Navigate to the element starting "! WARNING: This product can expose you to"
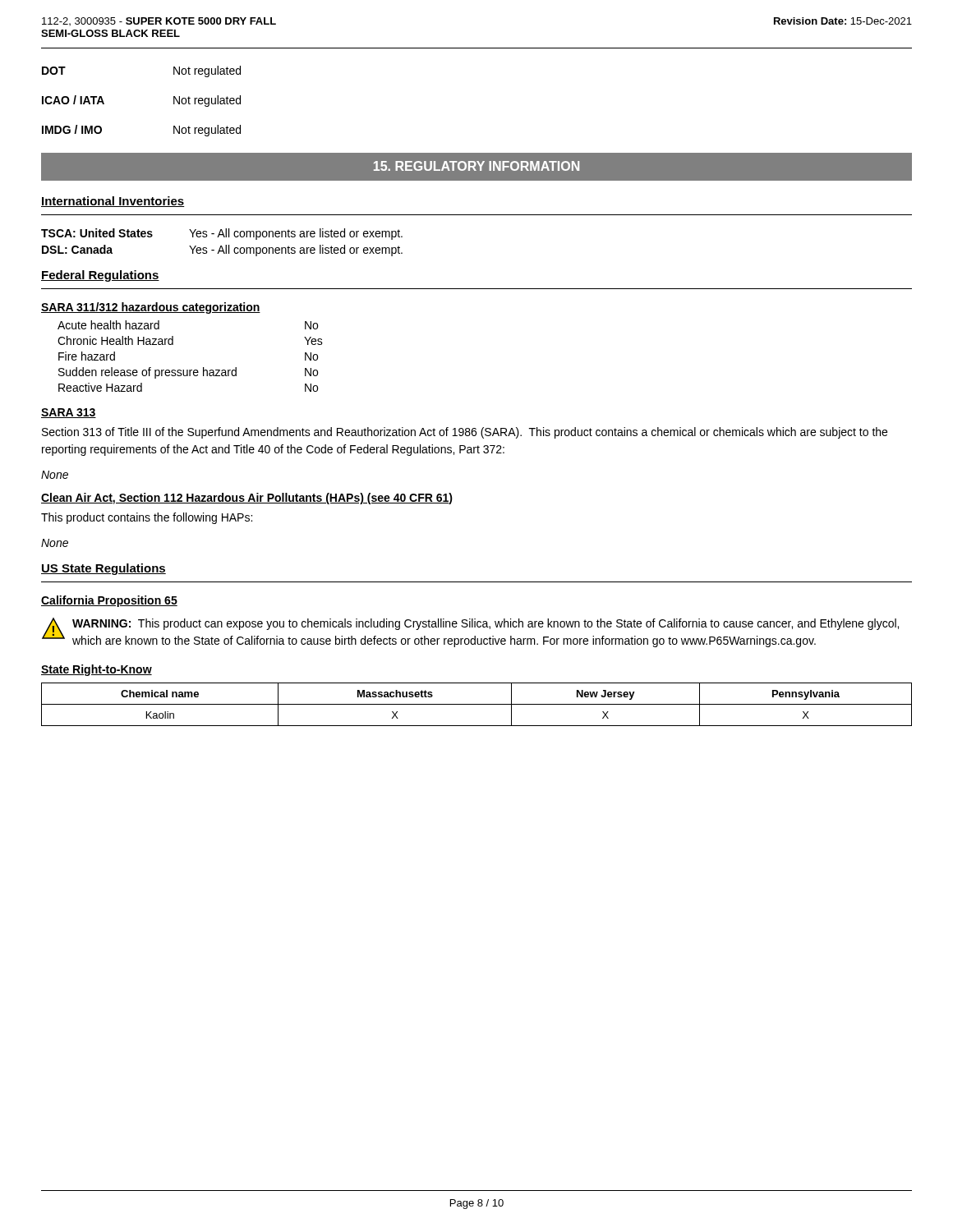The height and width of the screenshot is (1232, 953). coord(476,632)
